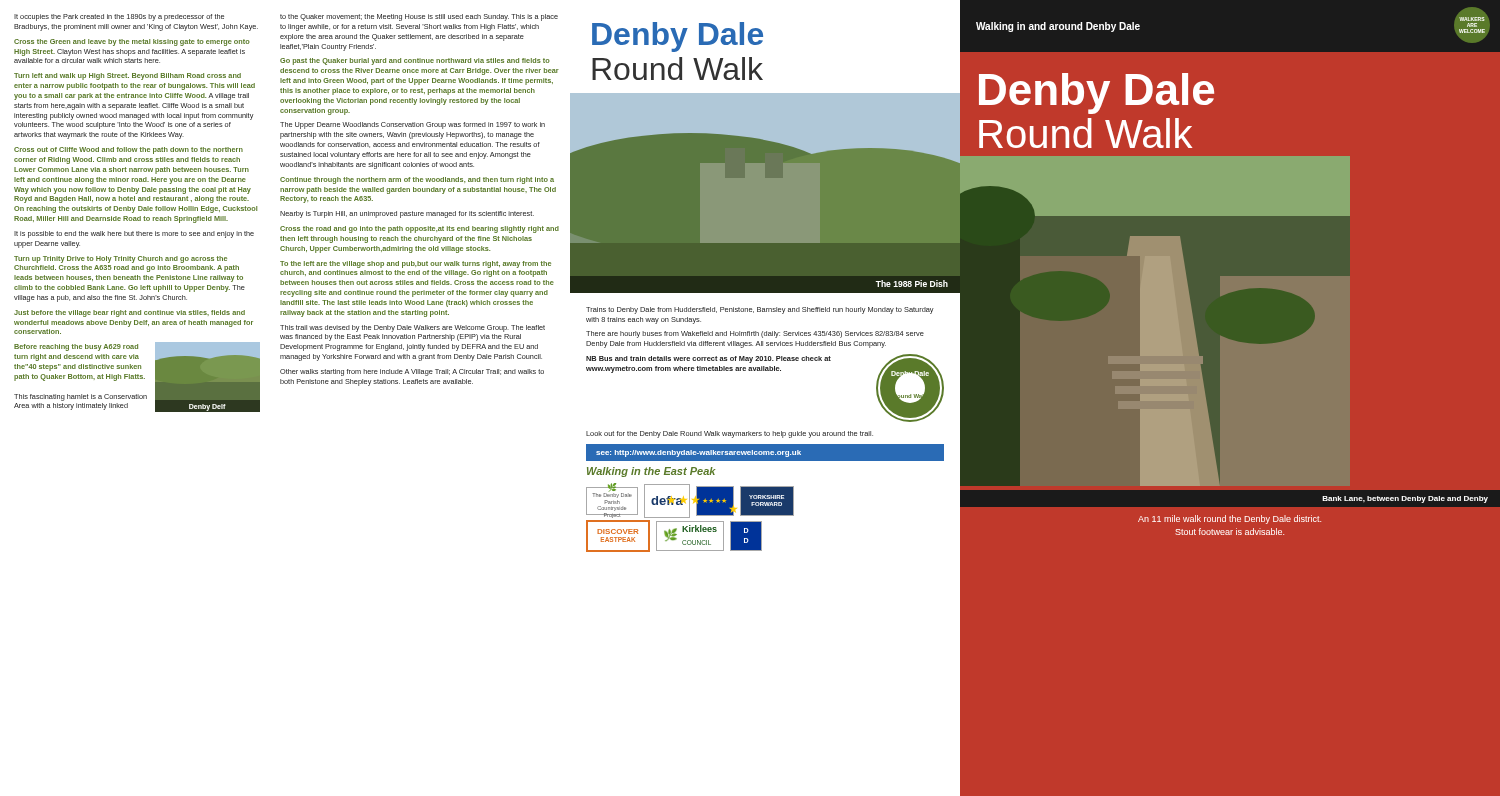The width and height of the screenshot is (1500, 796).
Task: Point to the text starting "see: http://www.denbydale-walkersarewelcome.org.uk"
Action: point(699,453)
